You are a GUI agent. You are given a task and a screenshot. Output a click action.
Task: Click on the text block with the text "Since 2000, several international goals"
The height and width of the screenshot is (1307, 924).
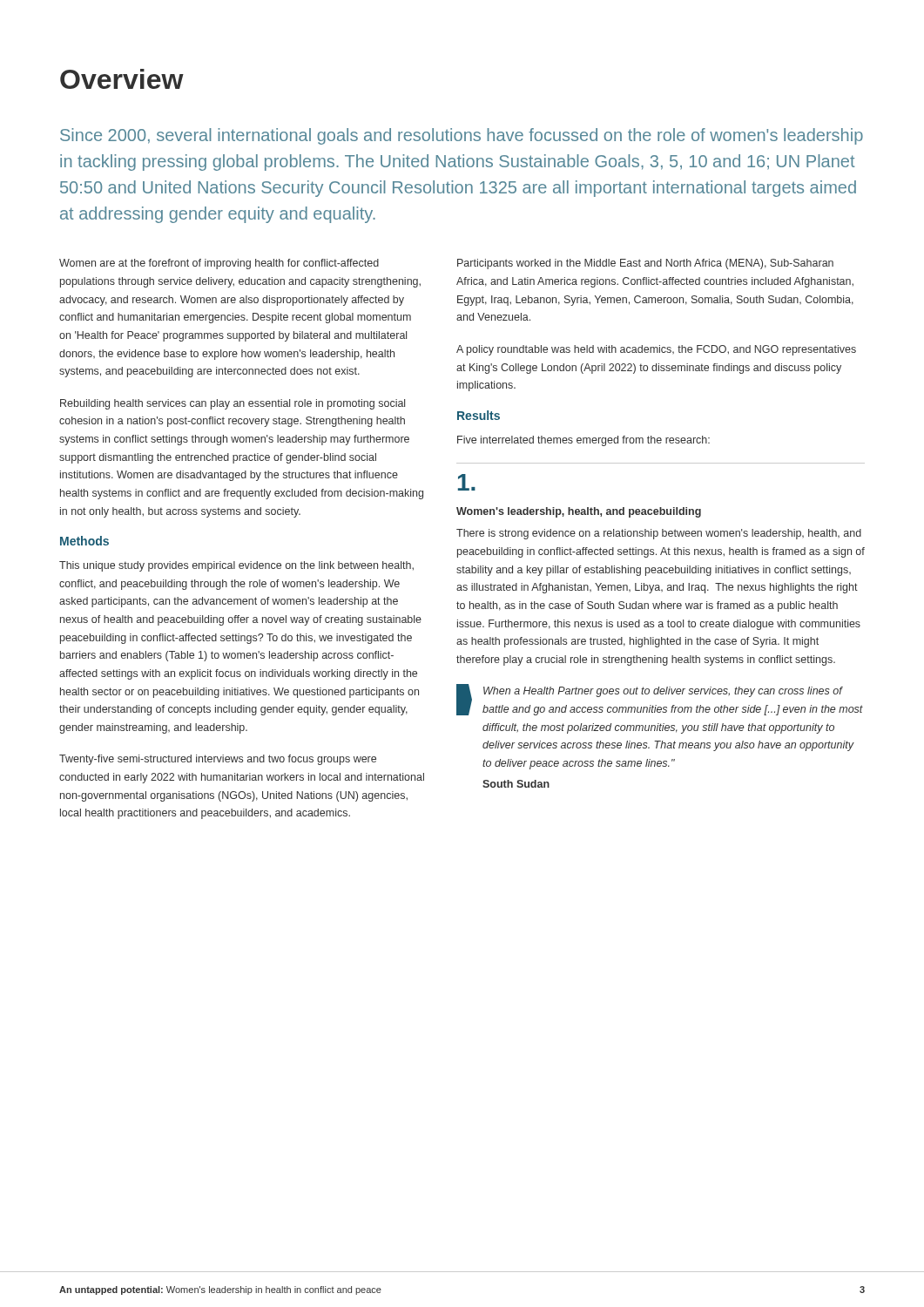[x=462, y=175]
